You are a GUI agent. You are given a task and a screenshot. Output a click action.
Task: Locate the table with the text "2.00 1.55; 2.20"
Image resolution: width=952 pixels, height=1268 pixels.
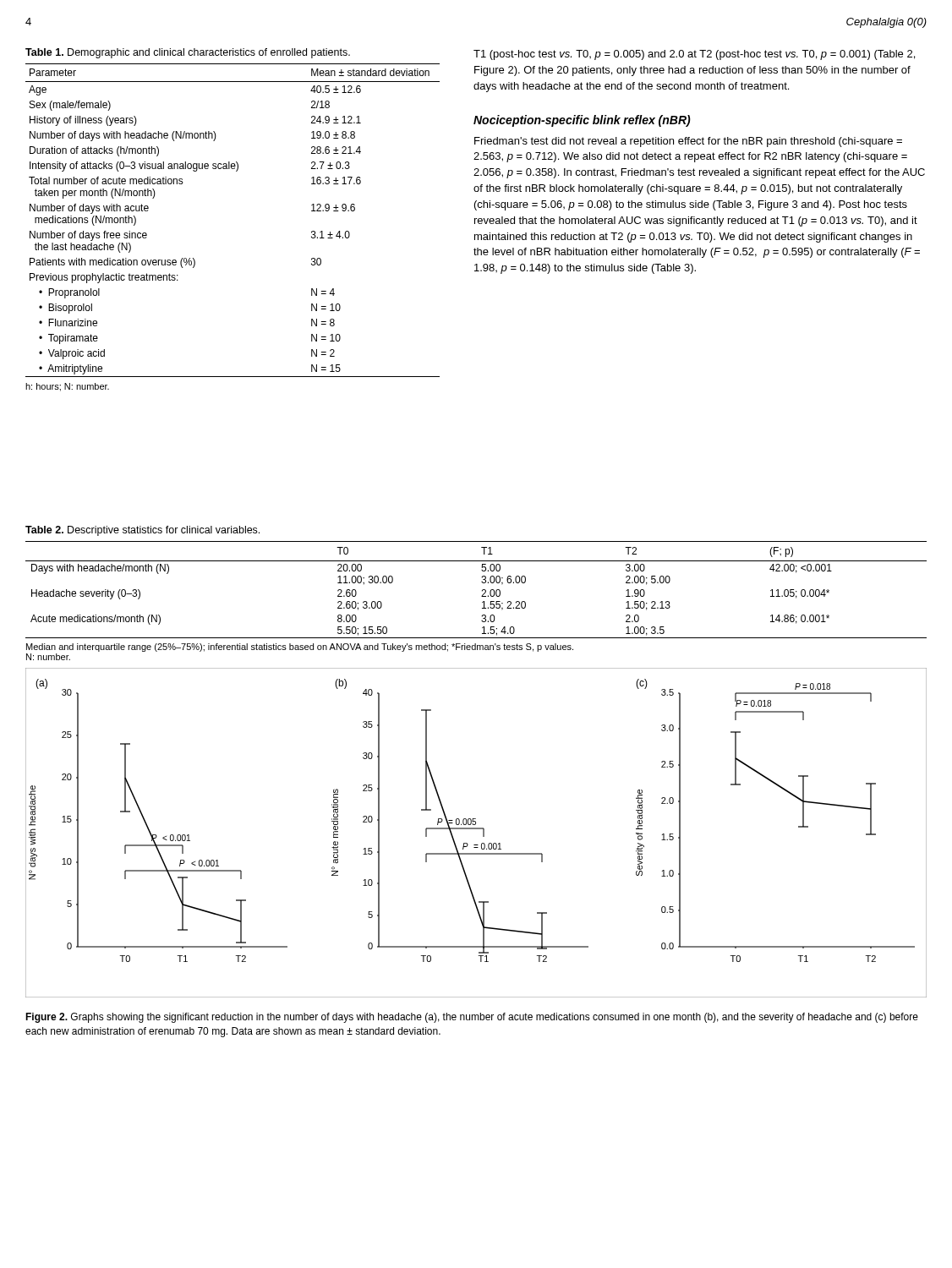click(x=476, y=590)
